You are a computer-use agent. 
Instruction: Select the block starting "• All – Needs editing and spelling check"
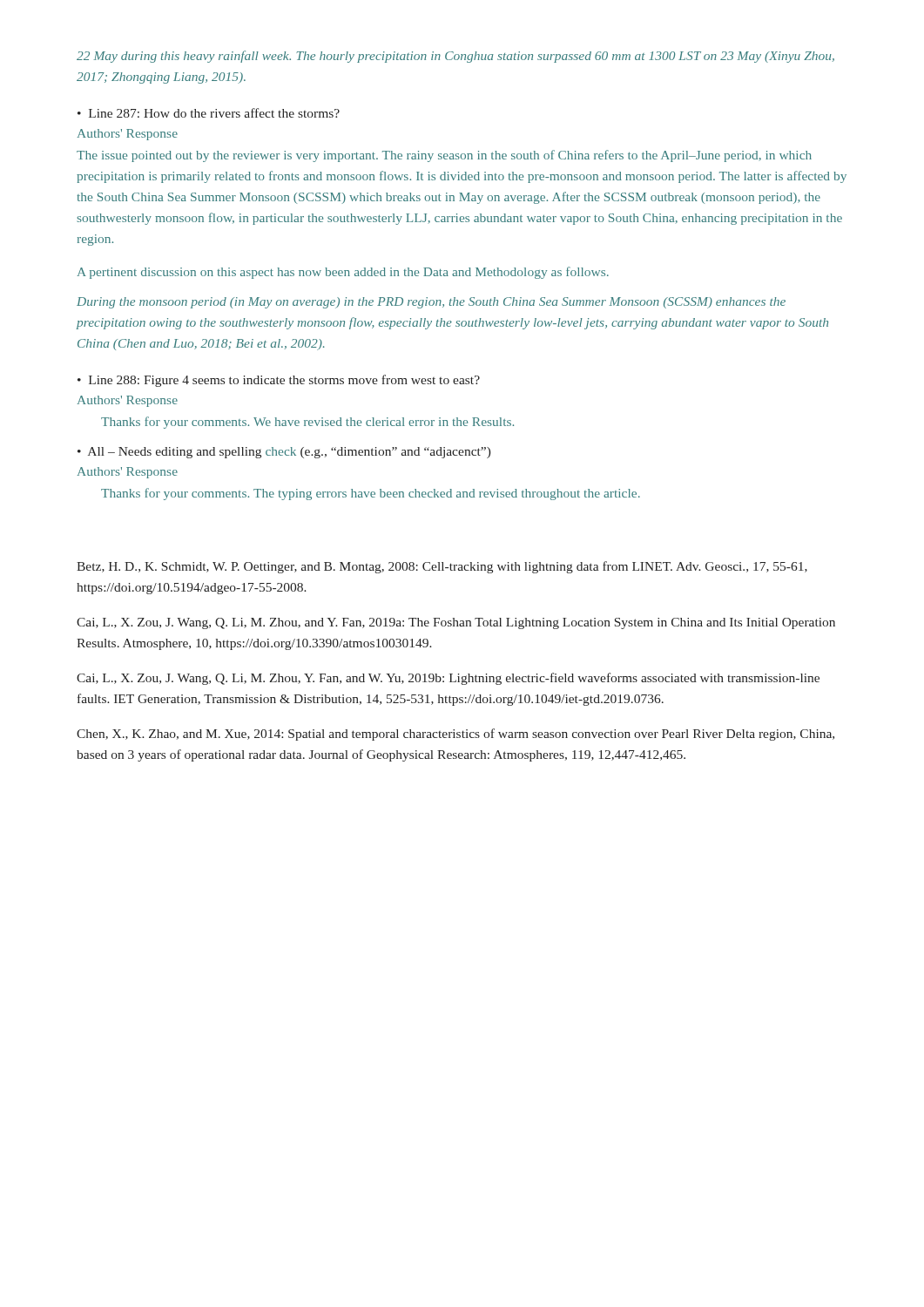click(284, 451)
